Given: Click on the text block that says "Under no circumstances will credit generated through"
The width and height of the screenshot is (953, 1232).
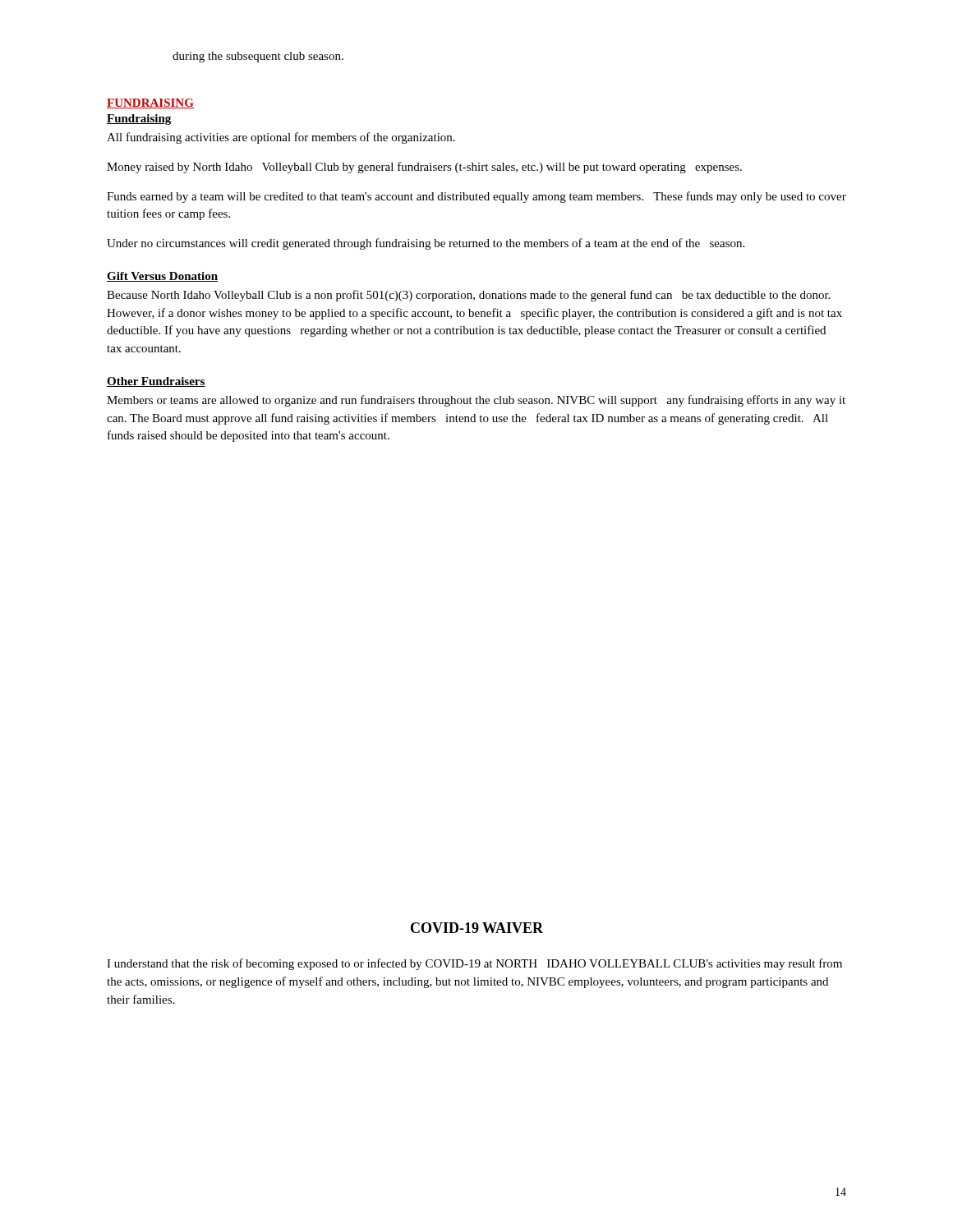Looking at the screenshot, I should [426, 243].
